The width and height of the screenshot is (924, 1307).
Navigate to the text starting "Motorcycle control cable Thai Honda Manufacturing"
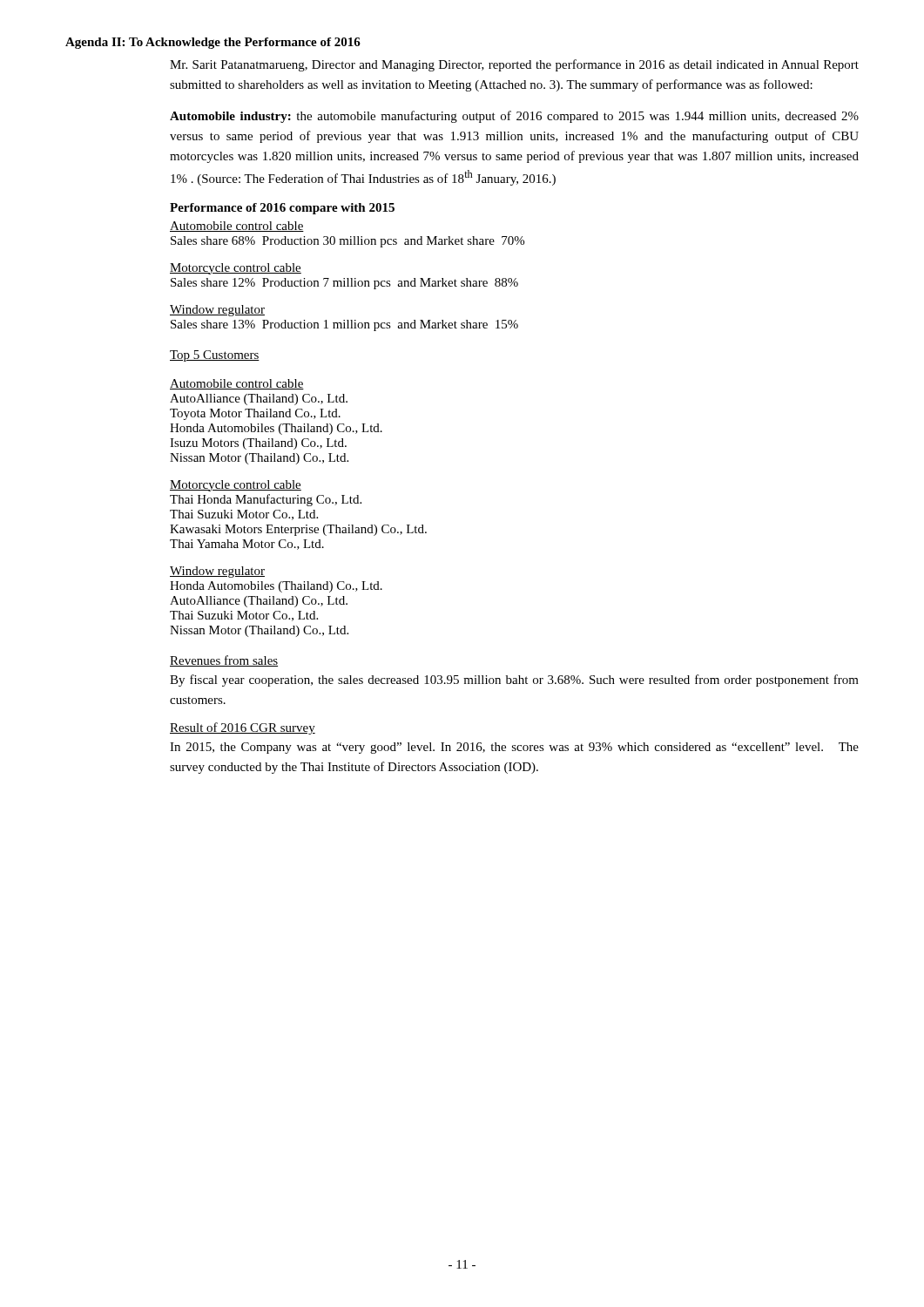pyautogui.click(x=299, y=514)
